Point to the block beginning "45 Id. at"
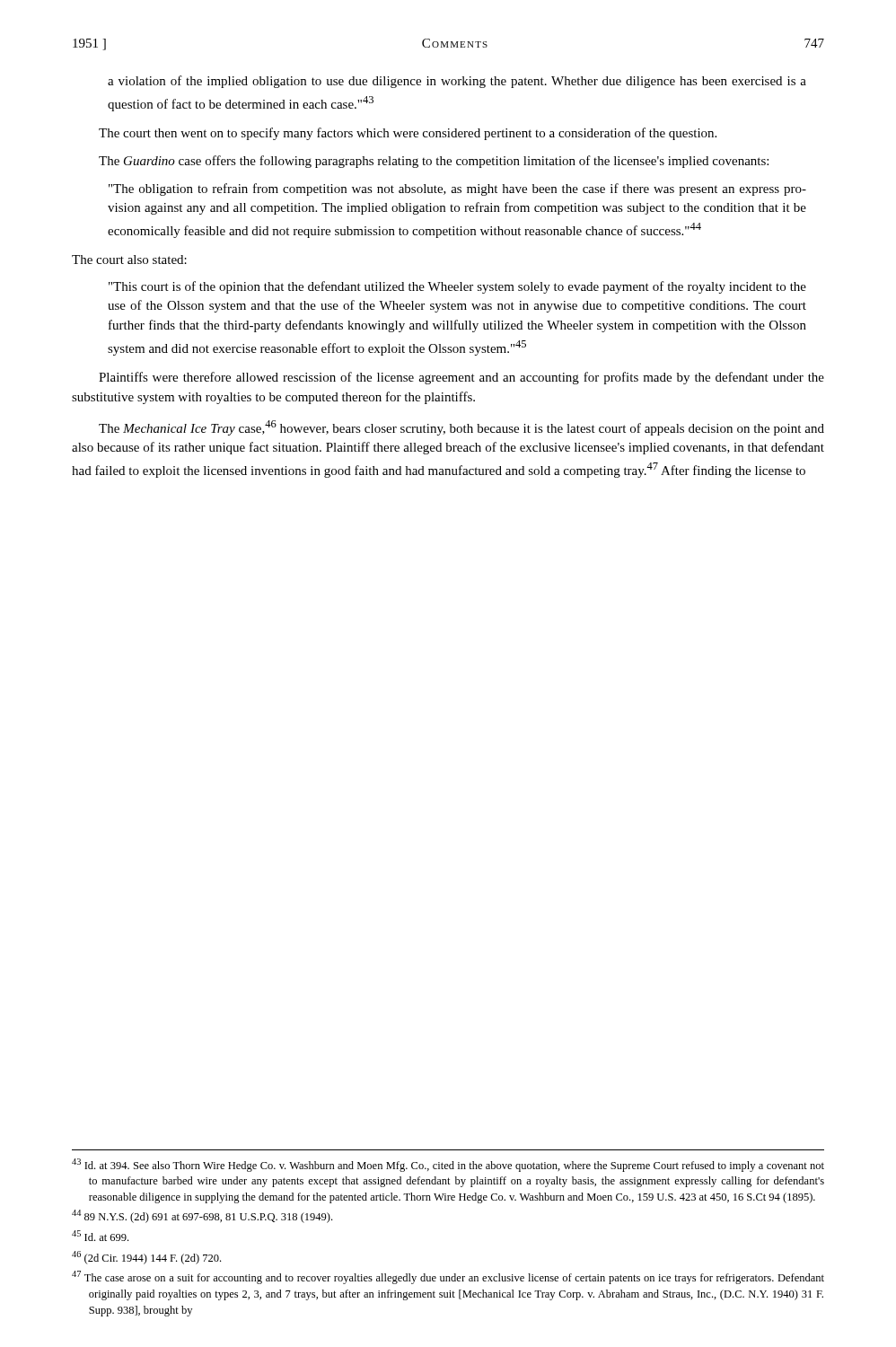The image size is (896, 1347). point(100,1236)
